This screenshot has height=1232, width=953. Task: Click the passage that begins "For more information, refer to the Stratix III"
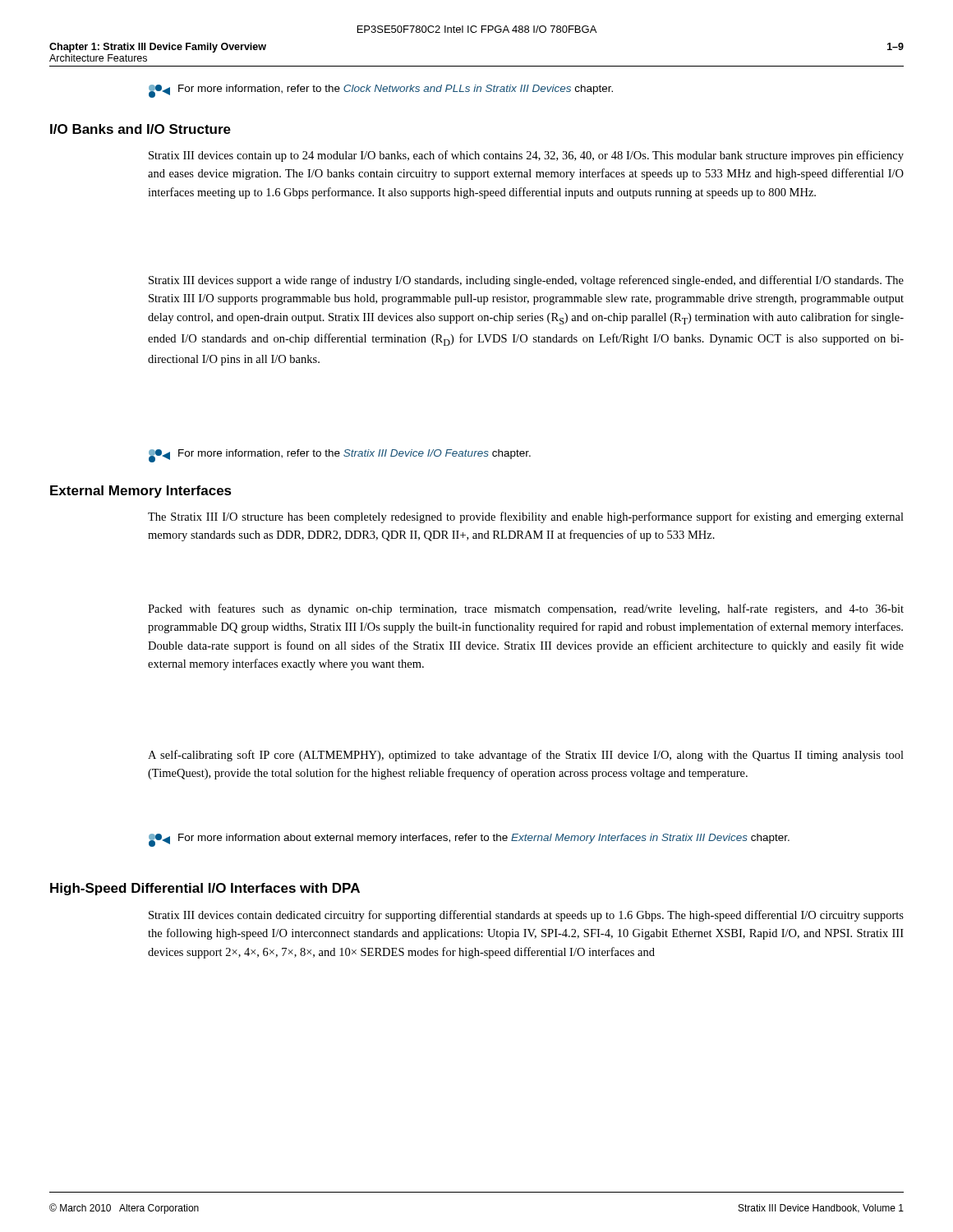[x=340, y=456]
